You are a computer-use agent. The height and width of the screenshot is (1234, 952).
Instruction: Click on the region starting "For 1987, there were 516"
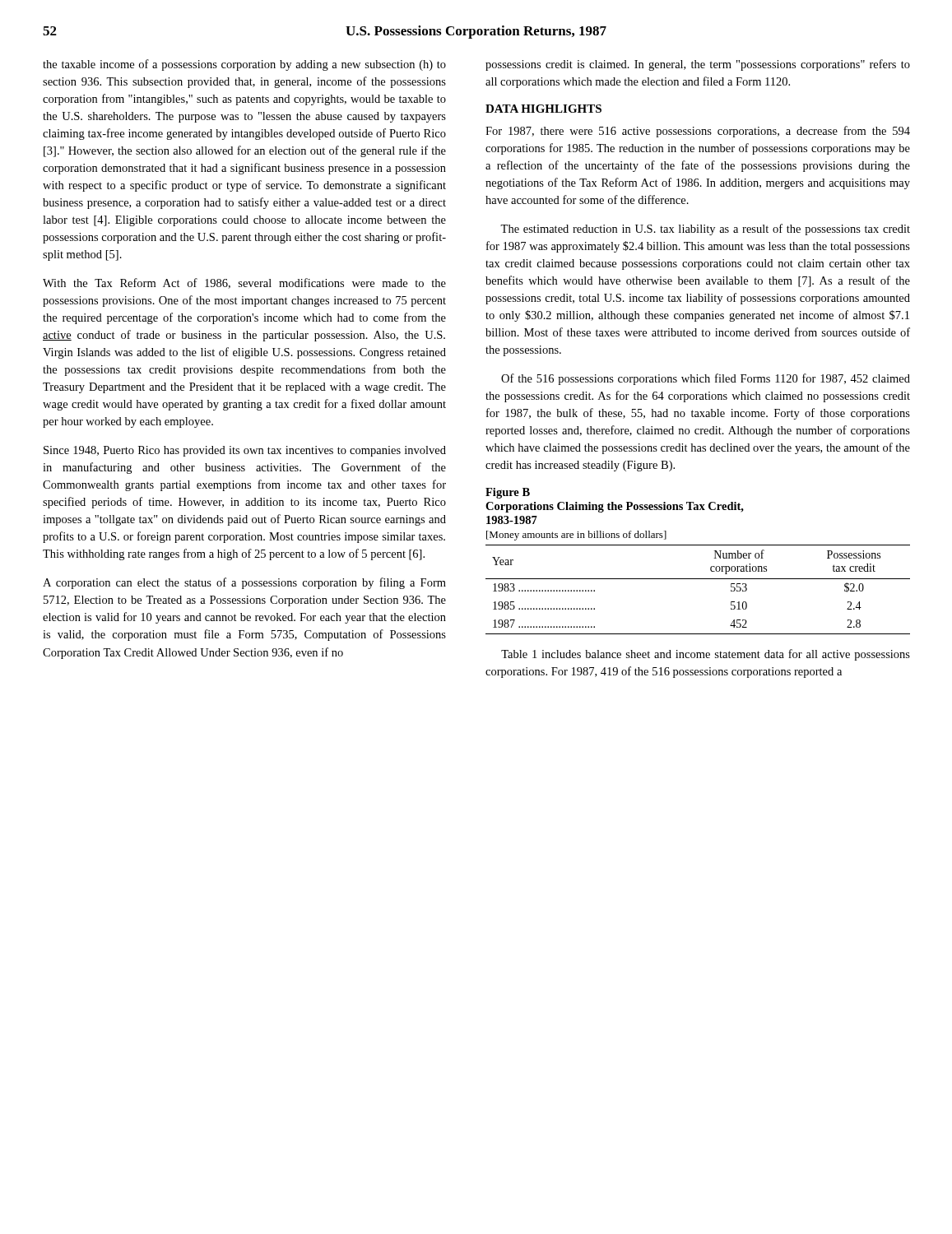698,165
